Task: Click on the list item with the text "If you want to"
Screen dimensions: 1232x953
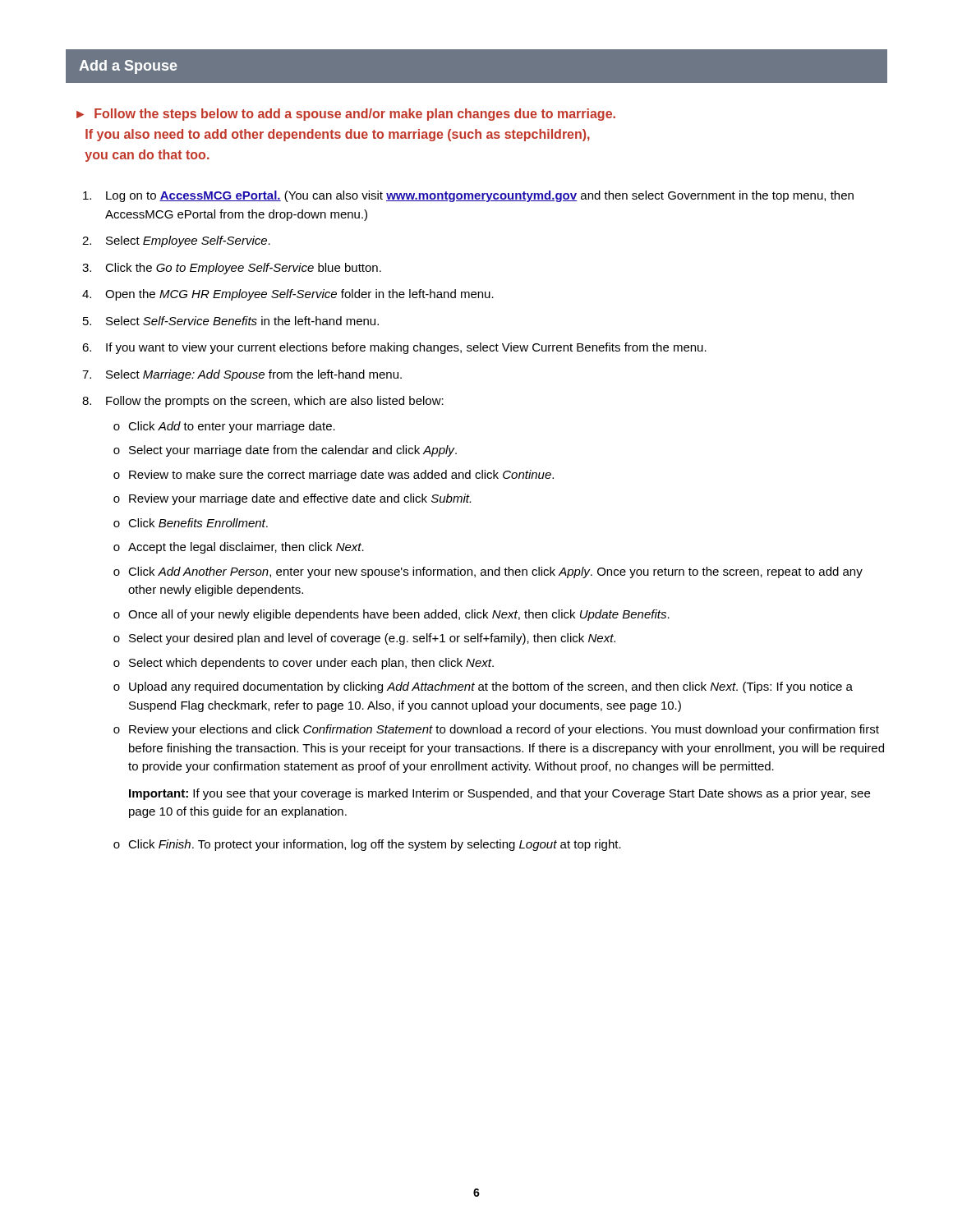Action: pos(496,348)
